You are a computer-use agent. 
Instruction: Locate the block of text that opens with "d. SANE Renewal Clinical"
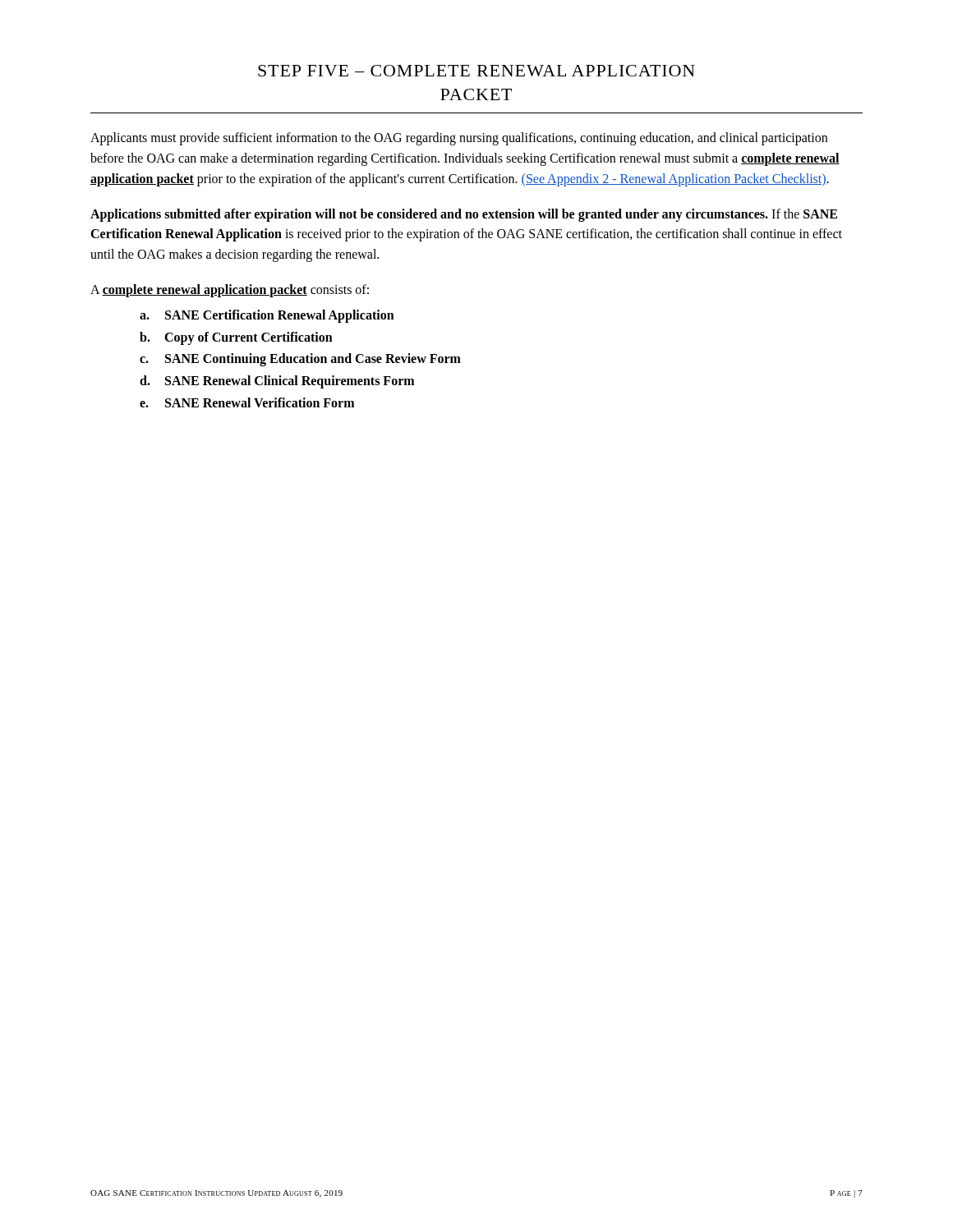click(x=277, y=382)
